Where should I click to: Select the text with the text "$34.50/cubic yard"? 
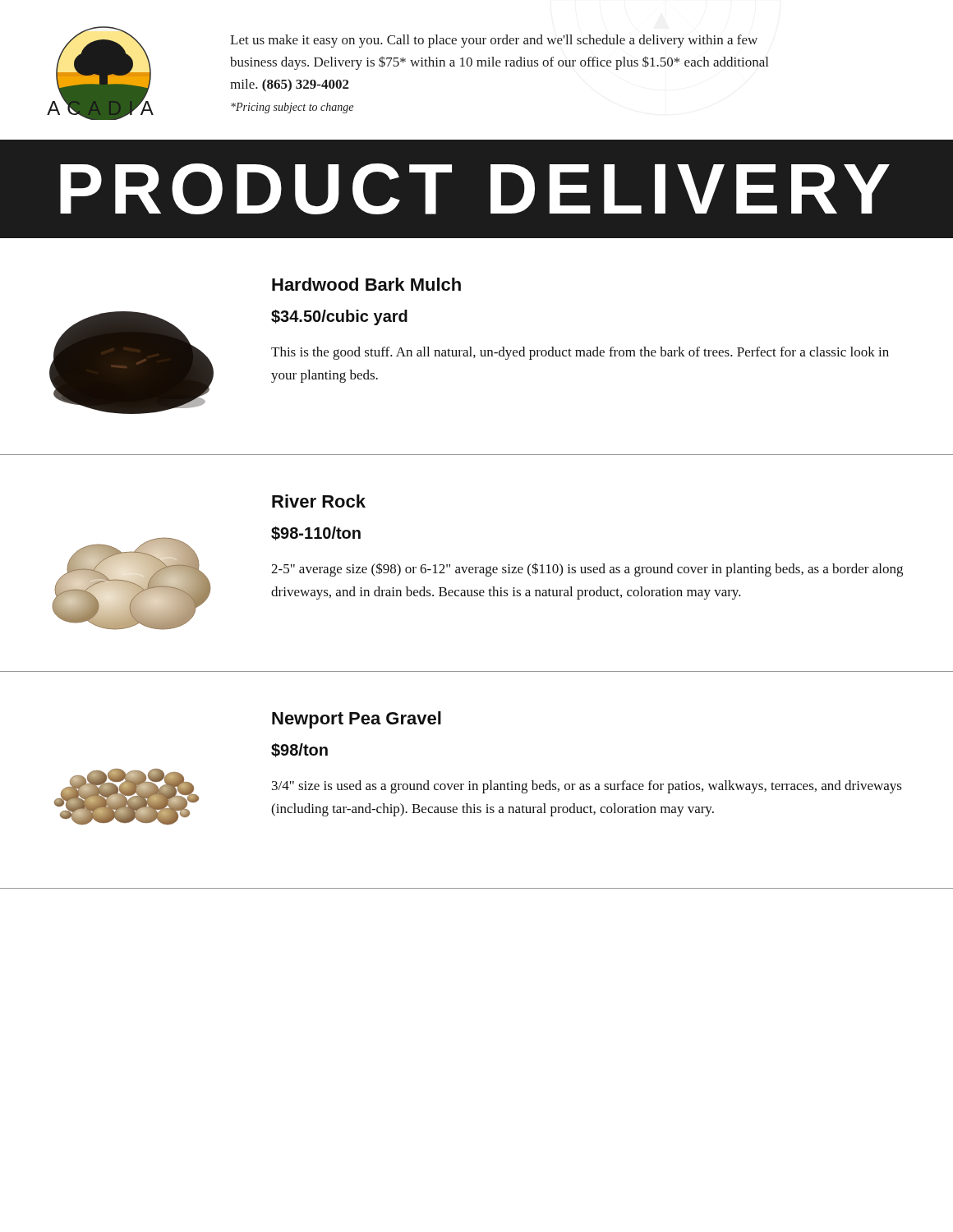tap(340, 316)
